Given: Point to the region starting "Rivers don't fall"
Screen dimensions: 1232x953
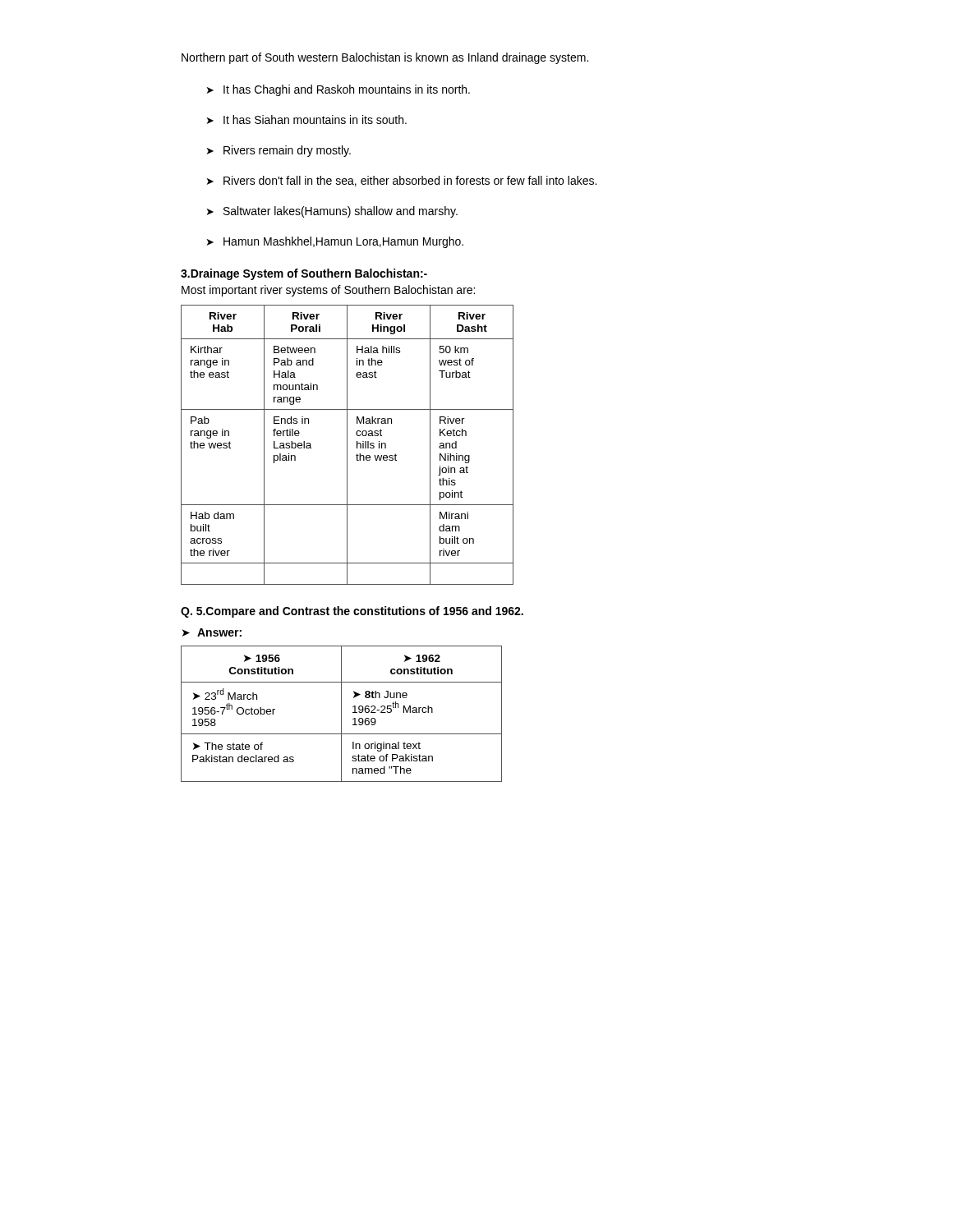Looking at the screenshot, I should [546, 181].
